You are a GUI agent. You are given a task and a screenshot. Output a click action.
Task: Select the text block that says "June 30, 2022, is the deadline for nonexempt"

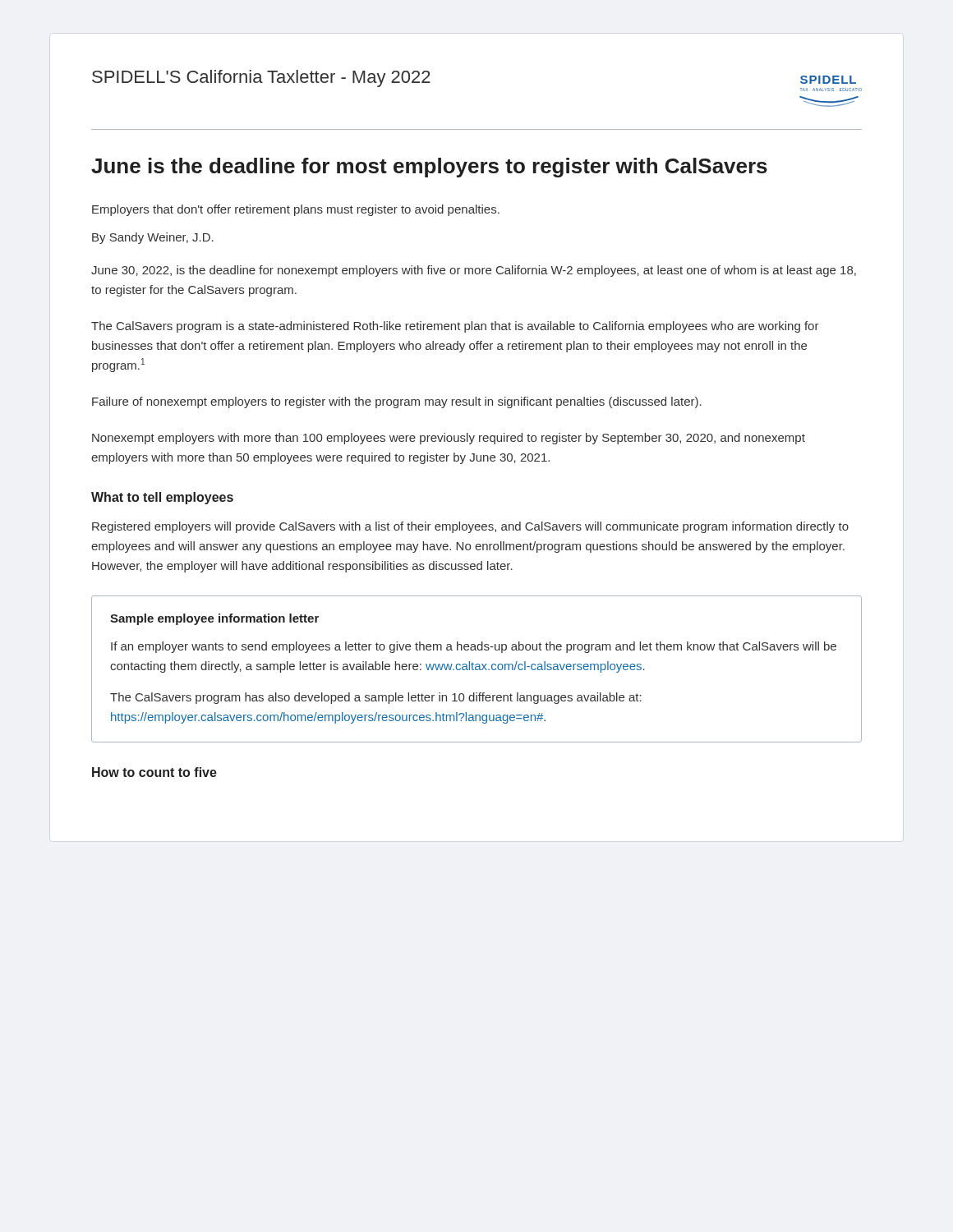click(x=476, y=280)
